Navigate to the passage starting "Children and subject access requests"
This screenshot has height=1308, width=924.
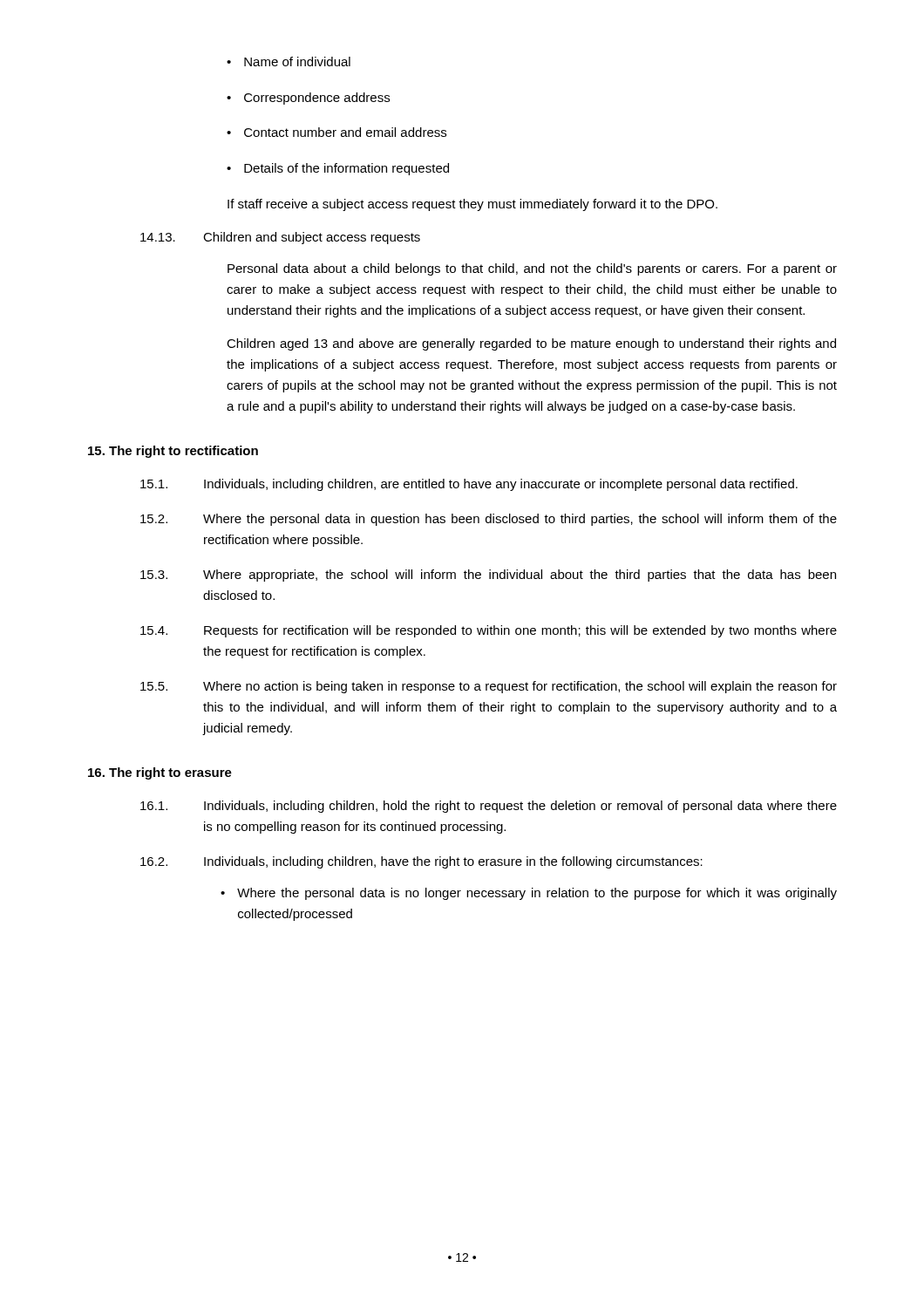[x=312, y=237]
